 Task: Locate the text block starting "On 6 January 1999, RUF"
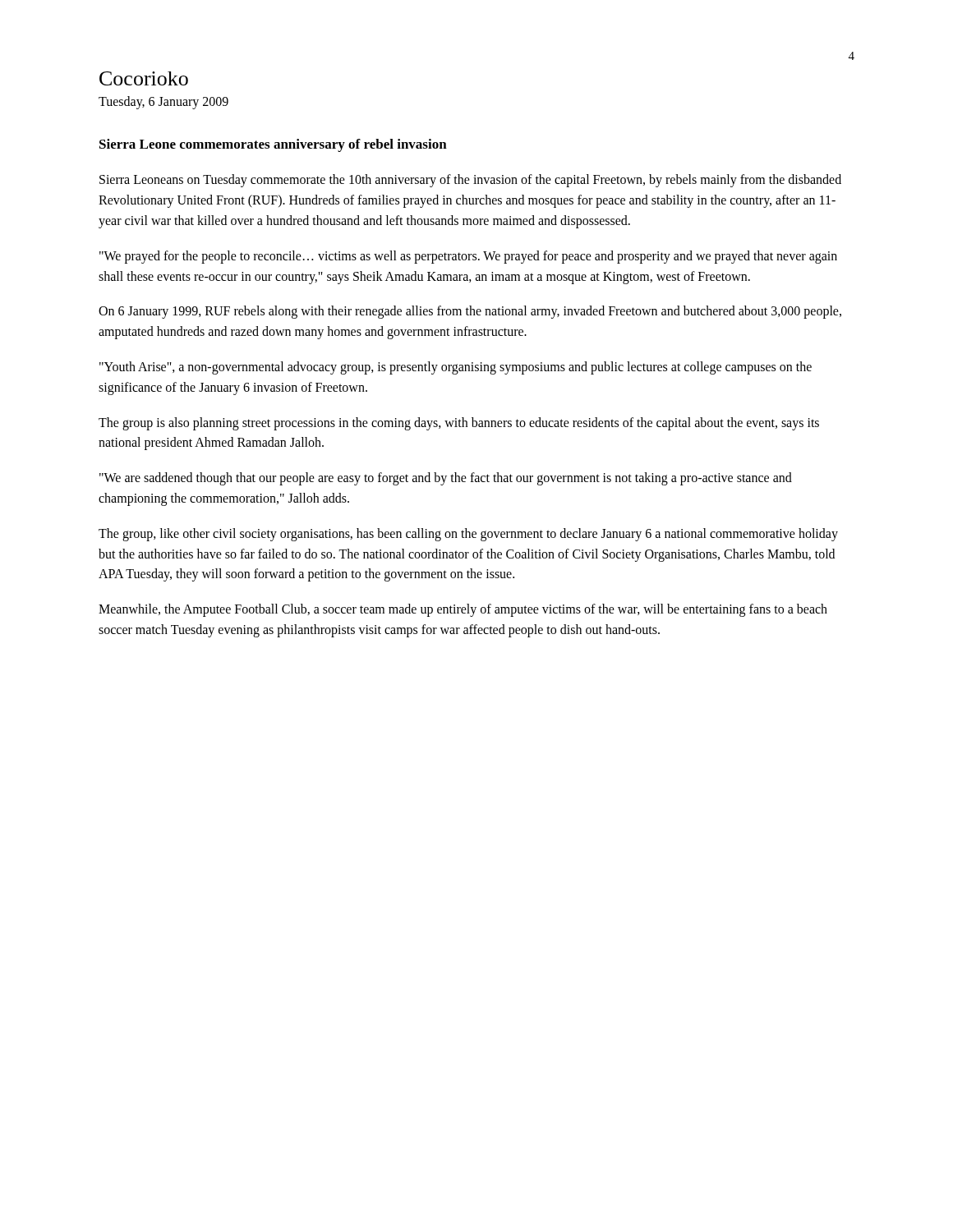[x=476, y=322]
